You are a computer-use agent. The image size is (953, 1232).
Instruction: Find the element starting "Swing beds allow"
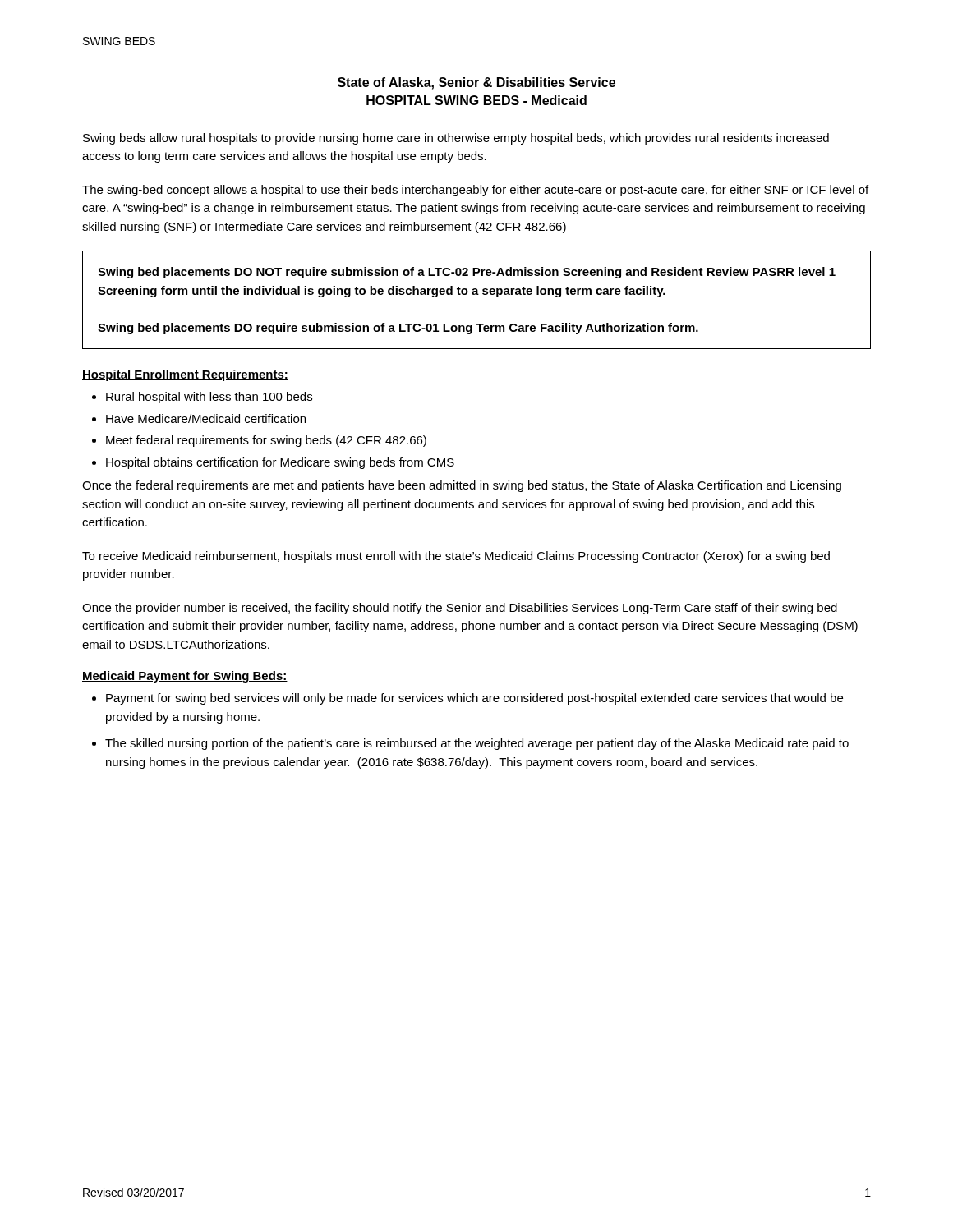tap(456, 147)
